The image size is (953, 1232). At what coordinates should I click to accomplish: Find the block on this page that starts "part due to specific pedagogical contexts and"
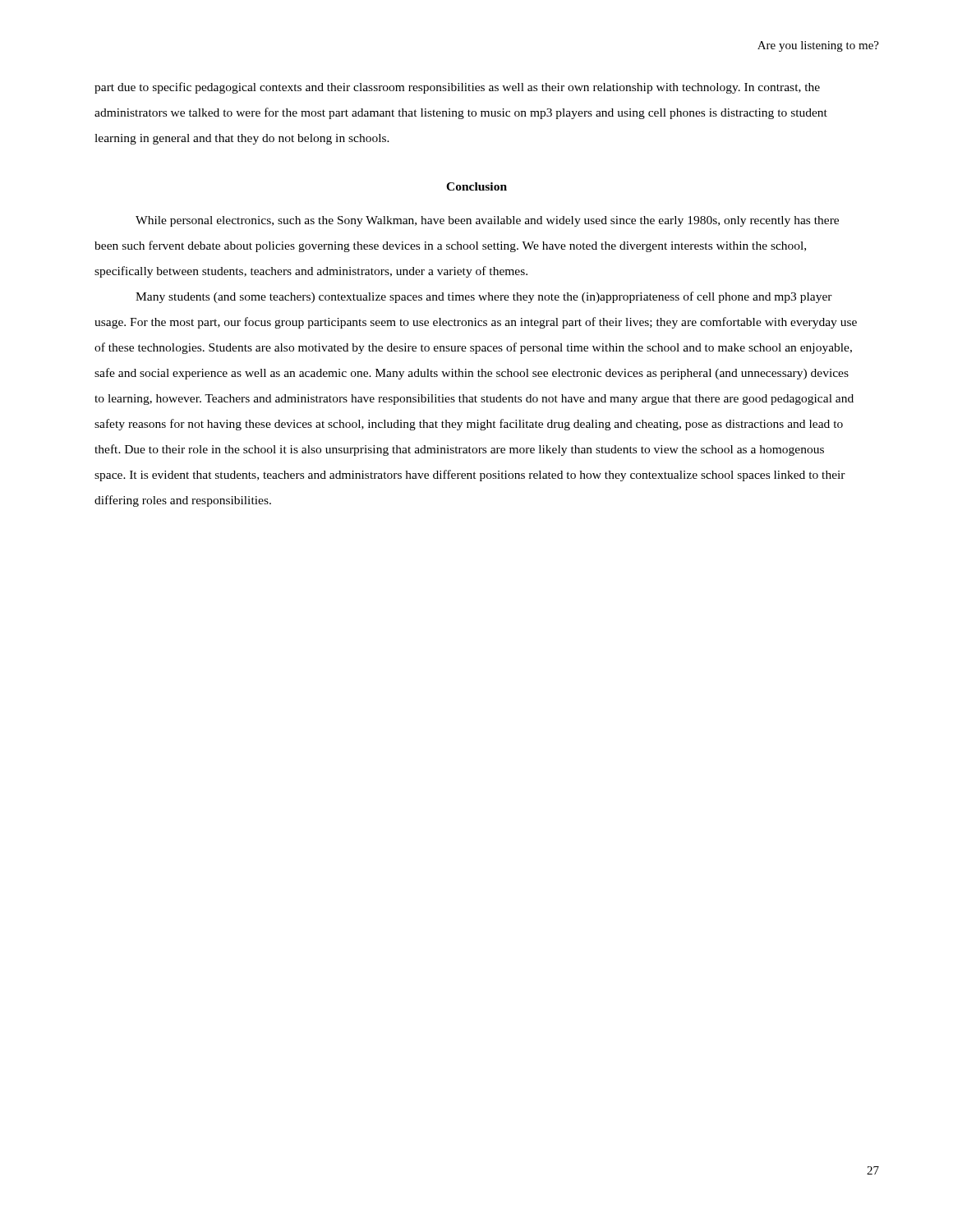point(461,112)
